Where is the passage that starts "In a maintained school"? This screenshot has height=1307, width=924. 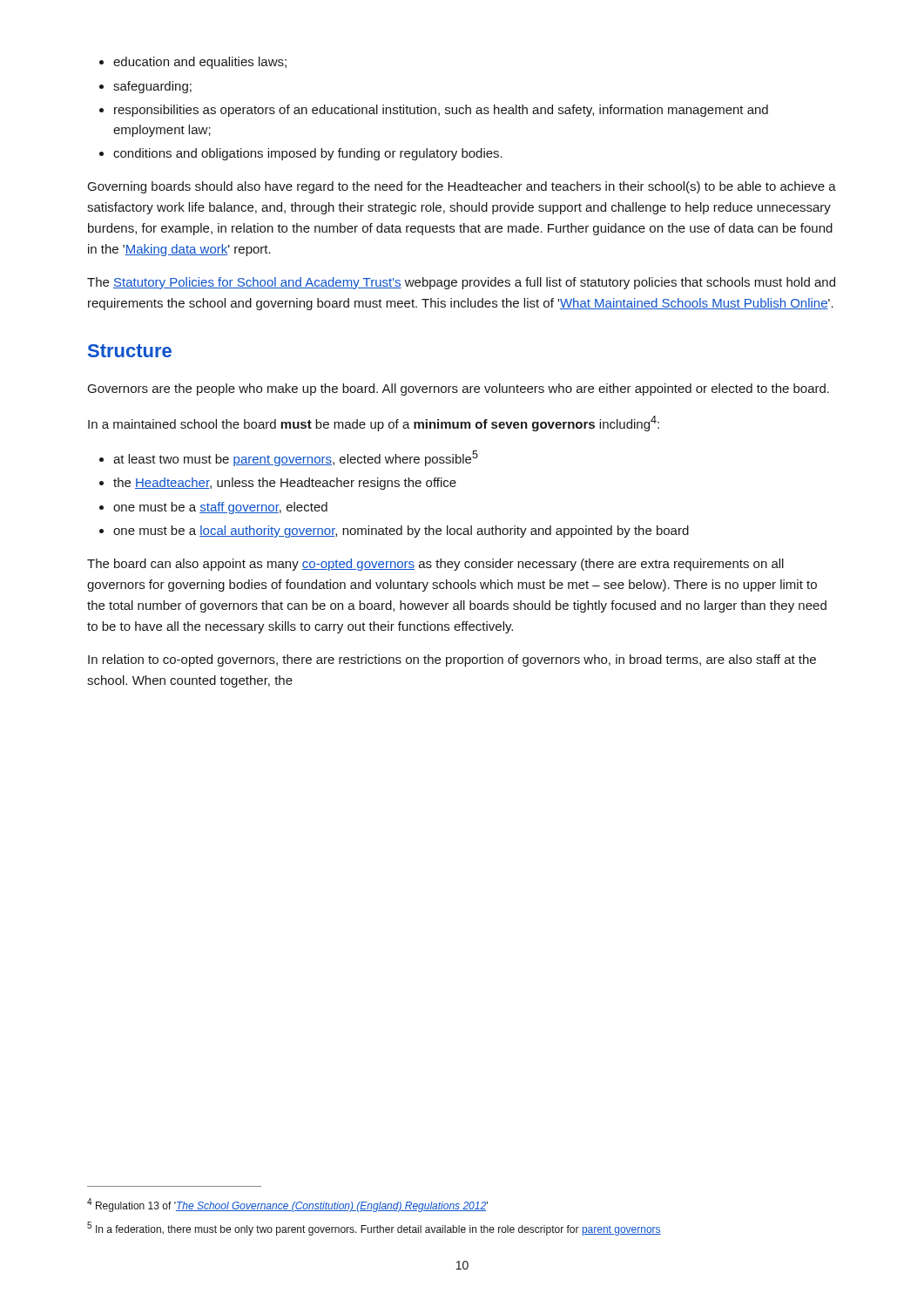click(462, 423)
